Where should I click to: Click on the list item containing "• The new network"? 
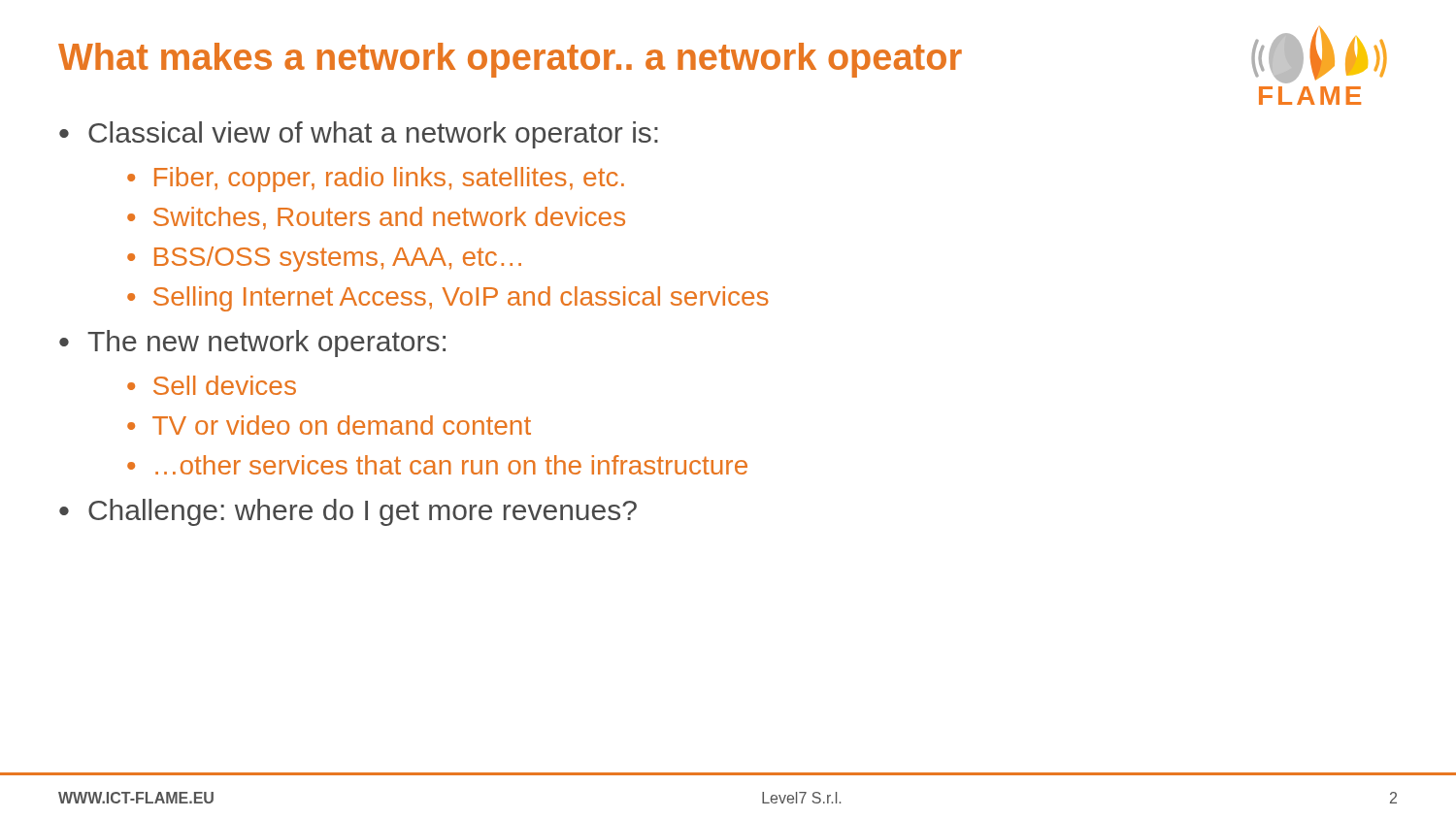253,343
